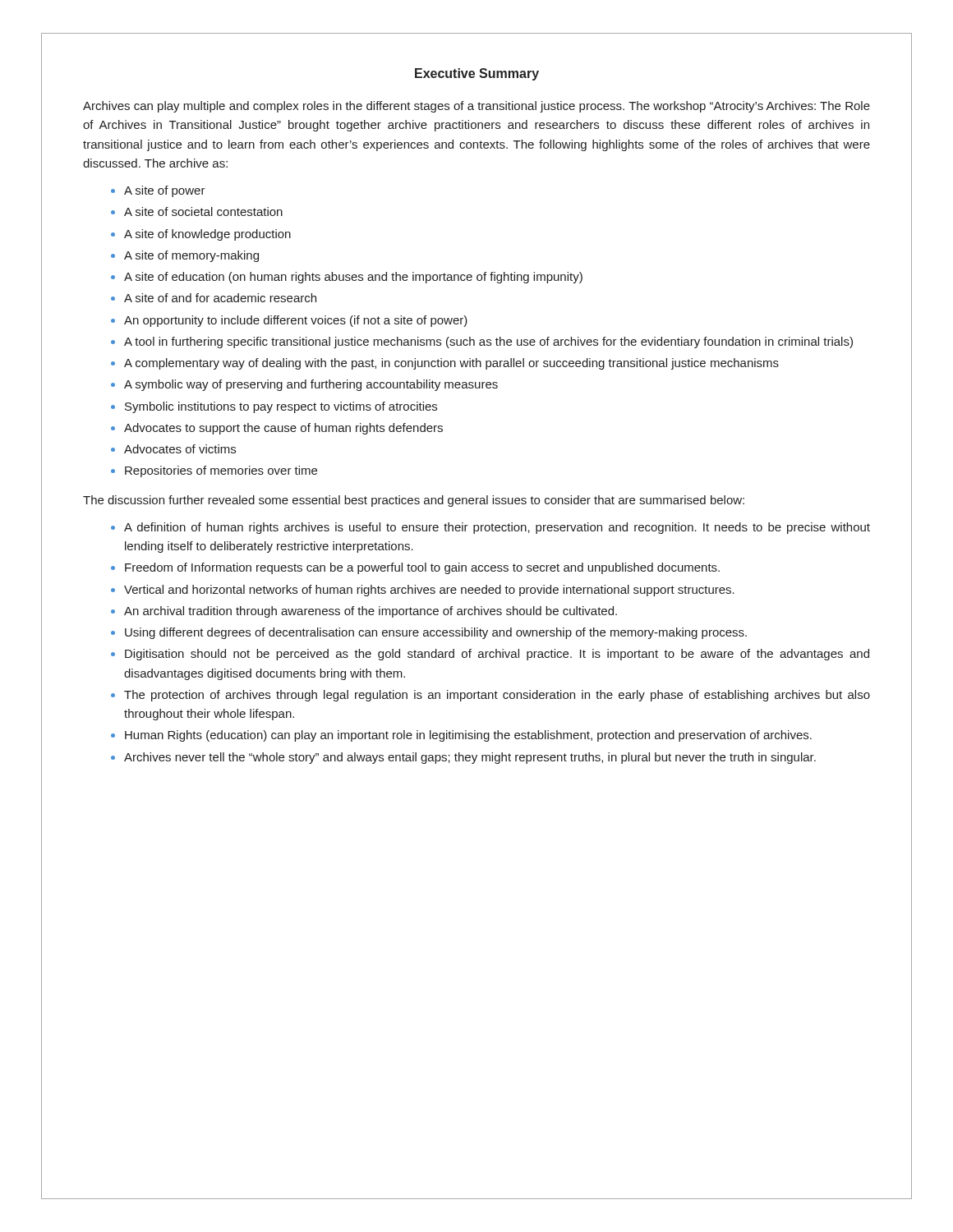Find the region starting "Human Rights (education) can play an"
The height and width of the screenshot is (1232, 953).
[x=468, y=735]
